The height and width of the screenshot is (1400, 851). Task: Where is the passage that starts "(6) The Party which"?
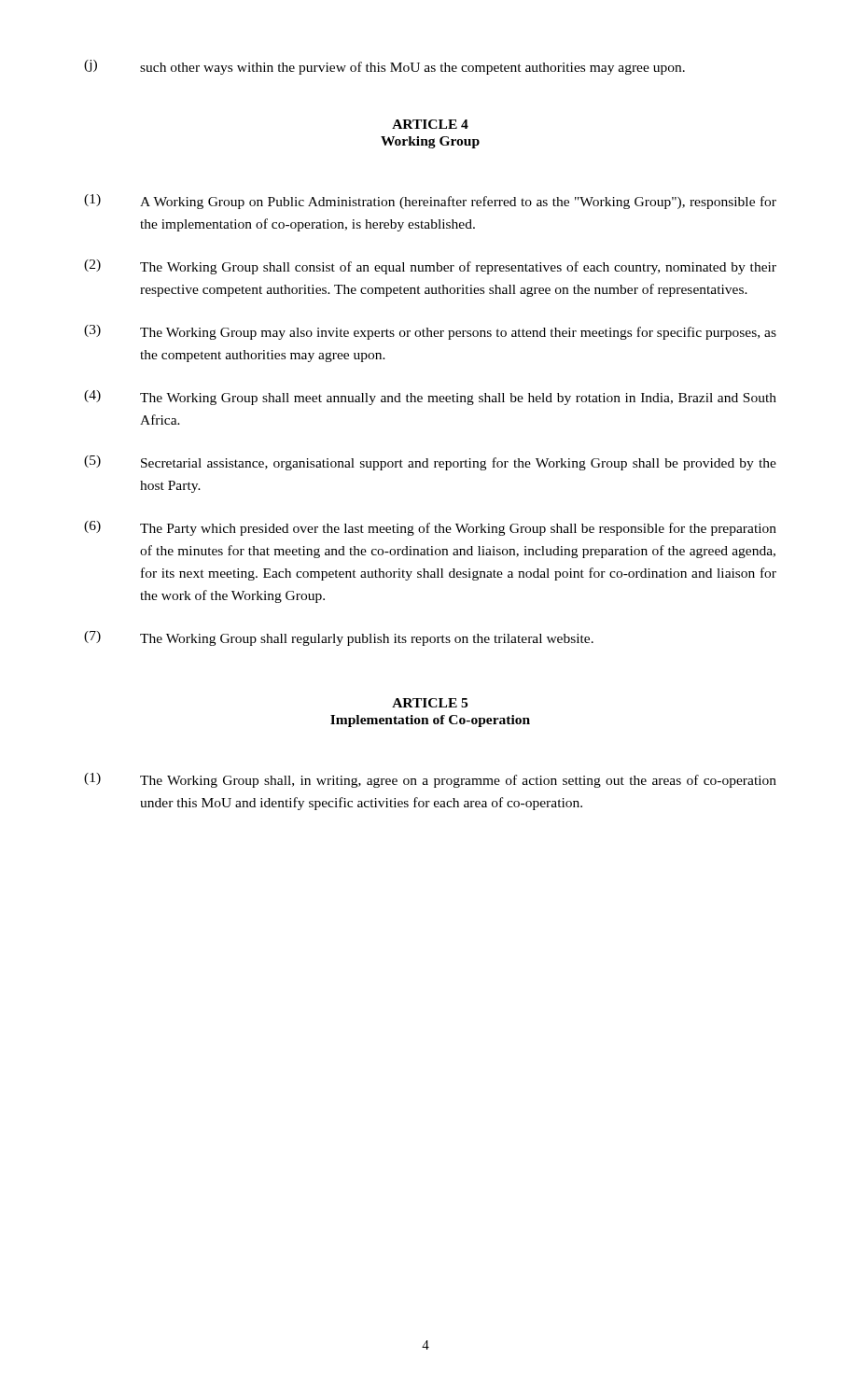(x=430, y=562)
